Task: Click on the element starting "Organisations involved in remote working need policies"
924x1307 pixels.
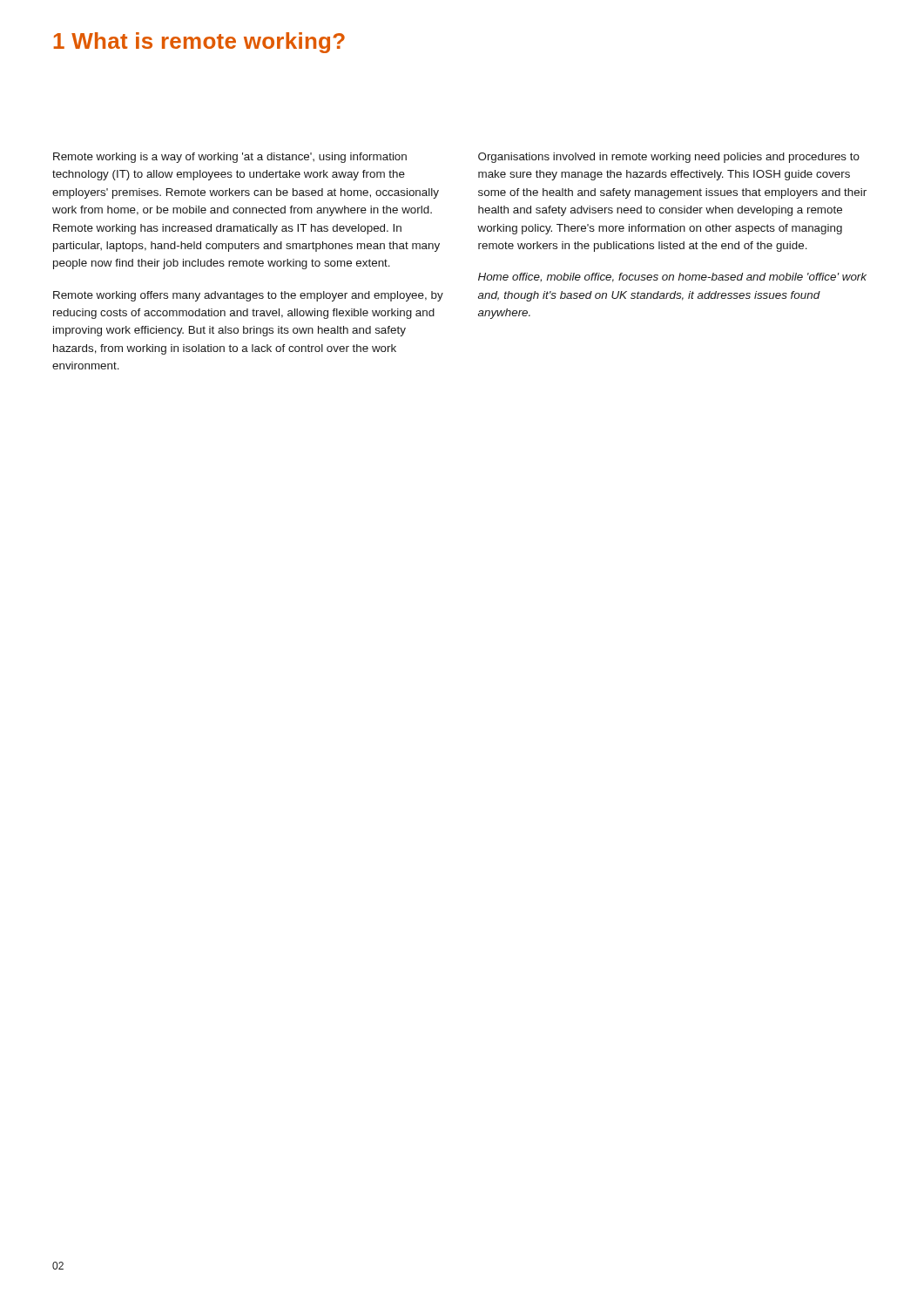Action: [672, 201]
